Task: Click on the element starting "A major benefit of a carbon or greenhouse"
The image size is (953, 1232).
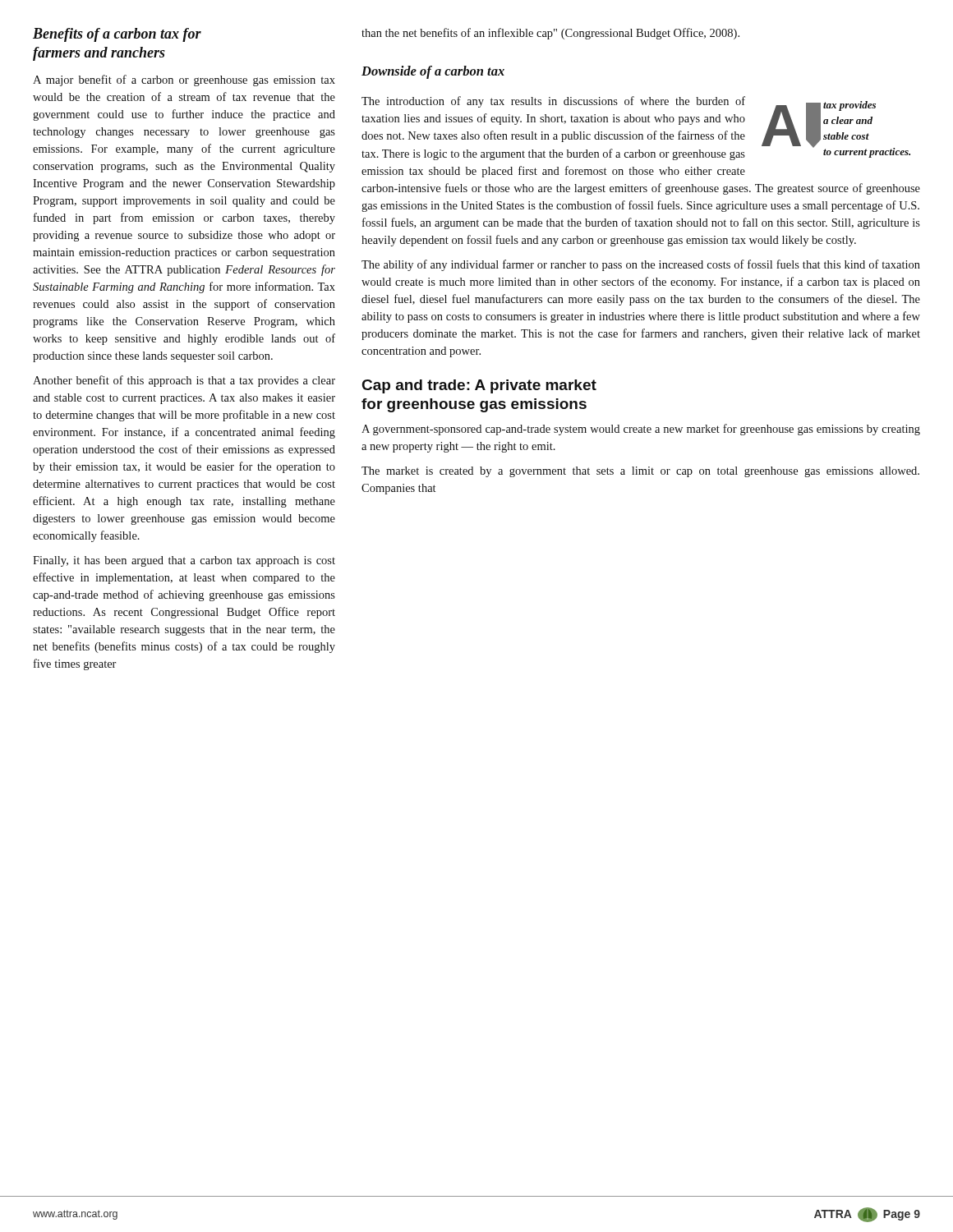Action: coord(184,218)
